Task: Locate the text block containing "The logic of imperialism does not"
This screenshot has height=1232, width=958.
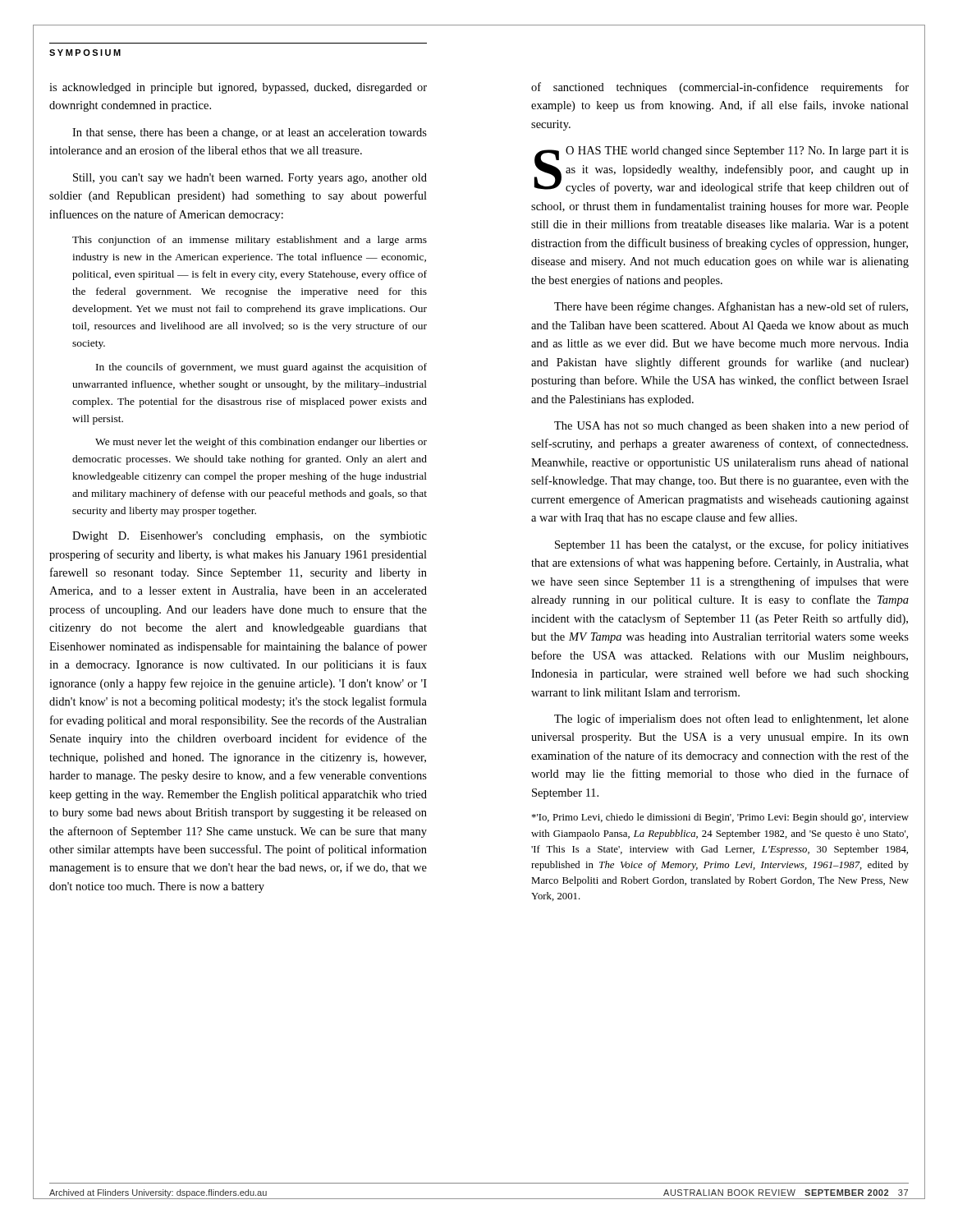Action: click(720, 756)
